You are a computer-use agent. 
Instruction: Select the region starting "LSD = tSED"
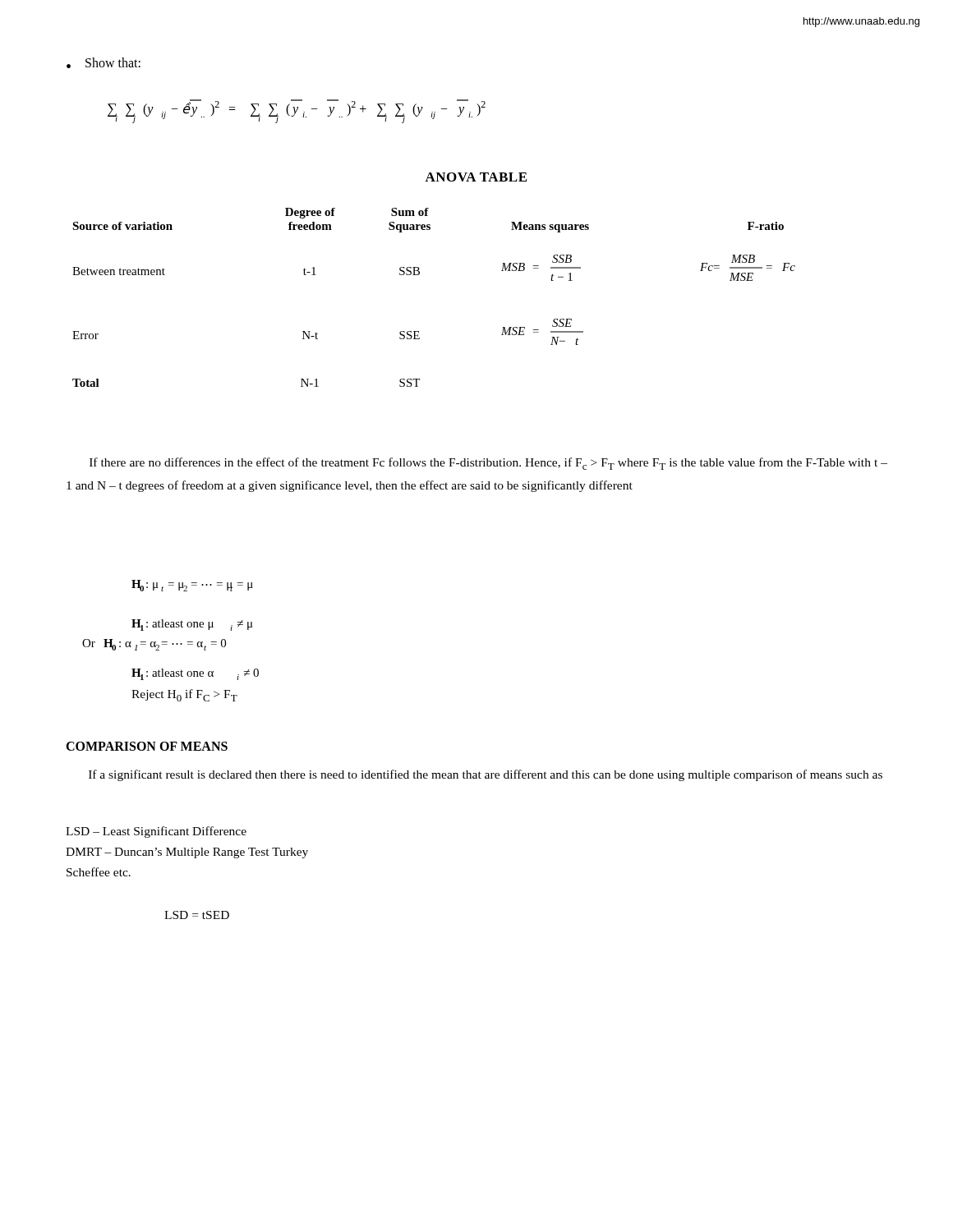coord(197,915)
